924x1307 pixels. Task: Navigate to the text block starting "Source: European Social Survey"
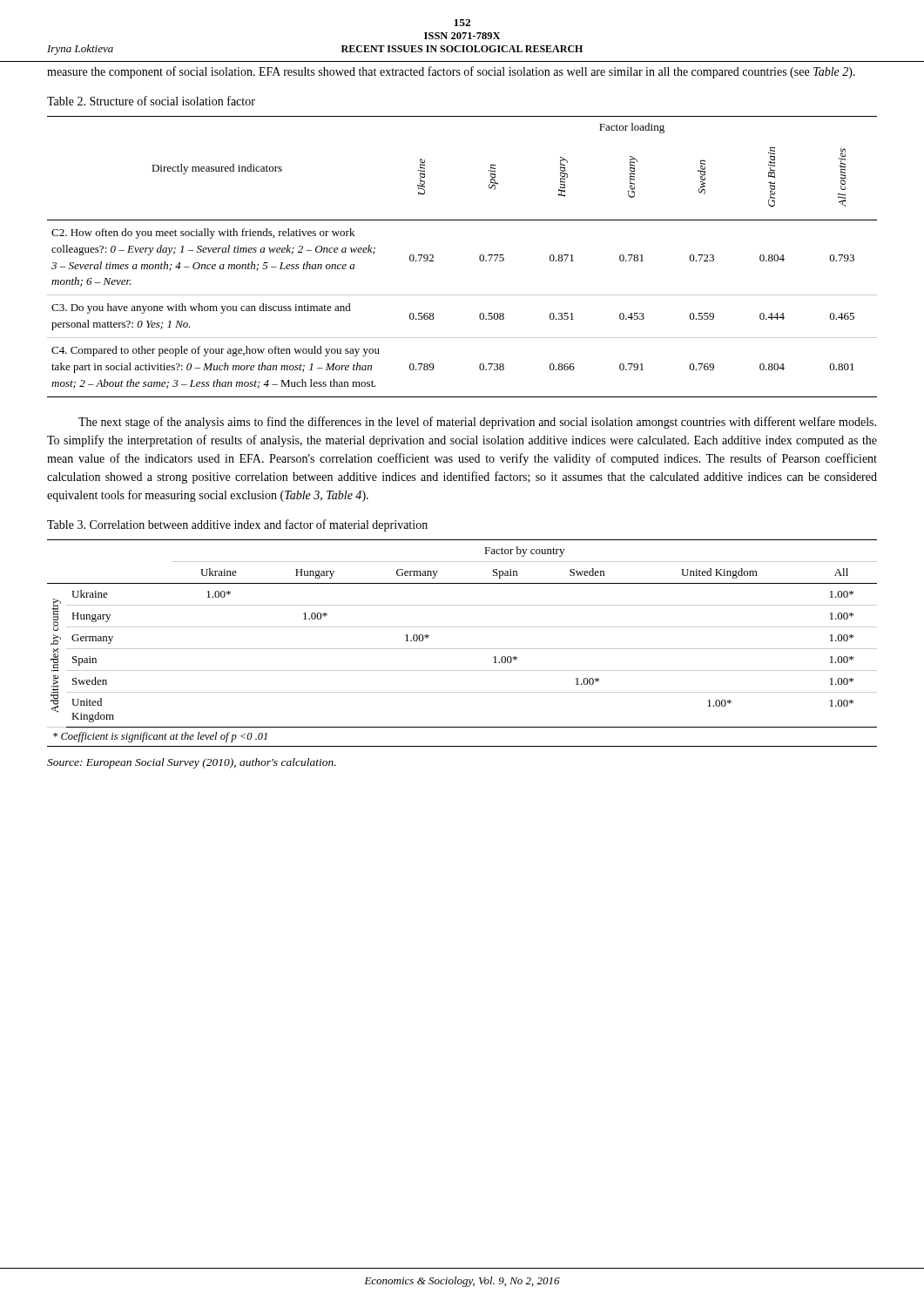(x=192, y=762)
